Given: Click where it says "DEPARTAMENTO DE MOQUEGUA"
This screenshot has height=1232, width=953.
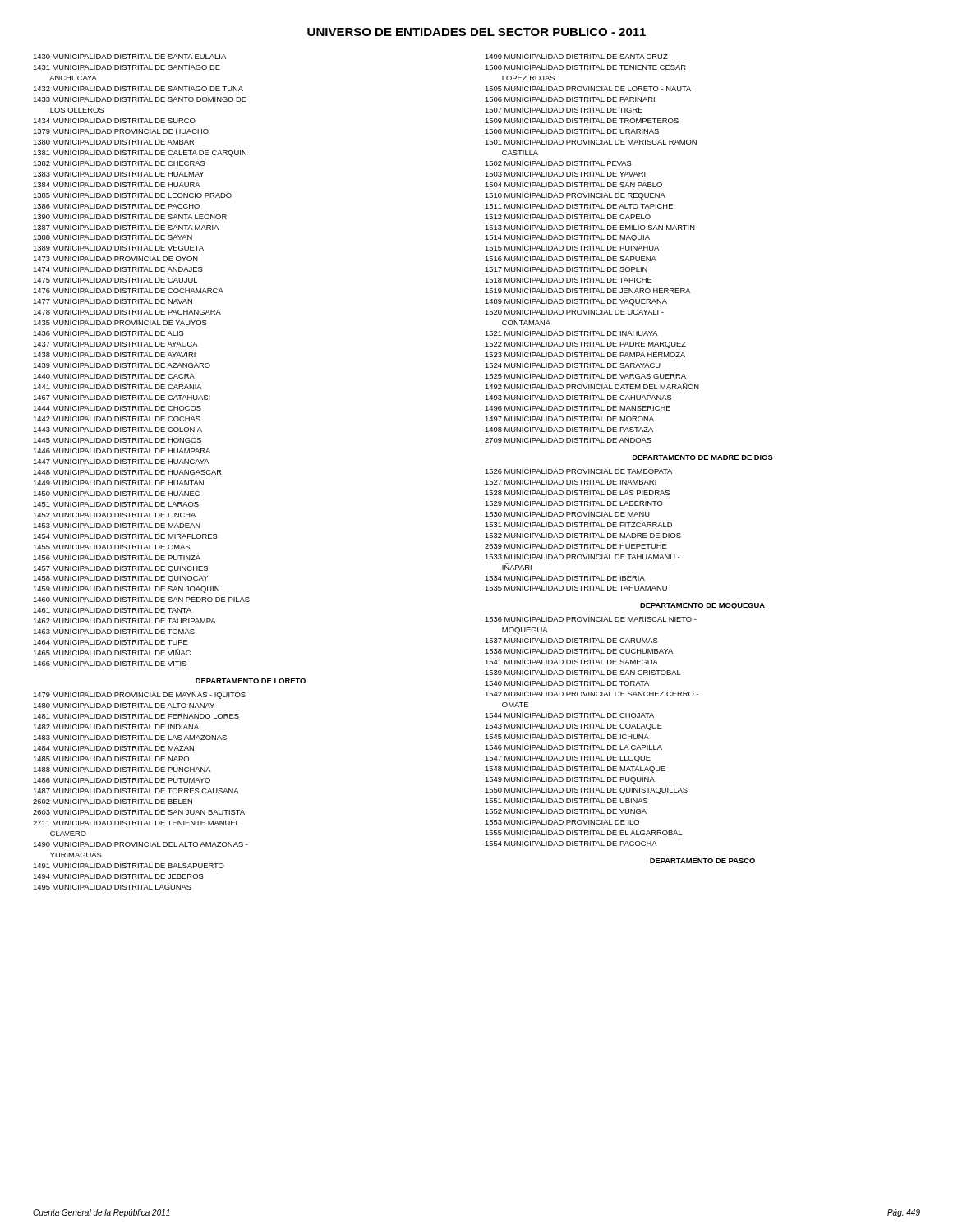Looking at the screenshot, I should coord(702,605).
